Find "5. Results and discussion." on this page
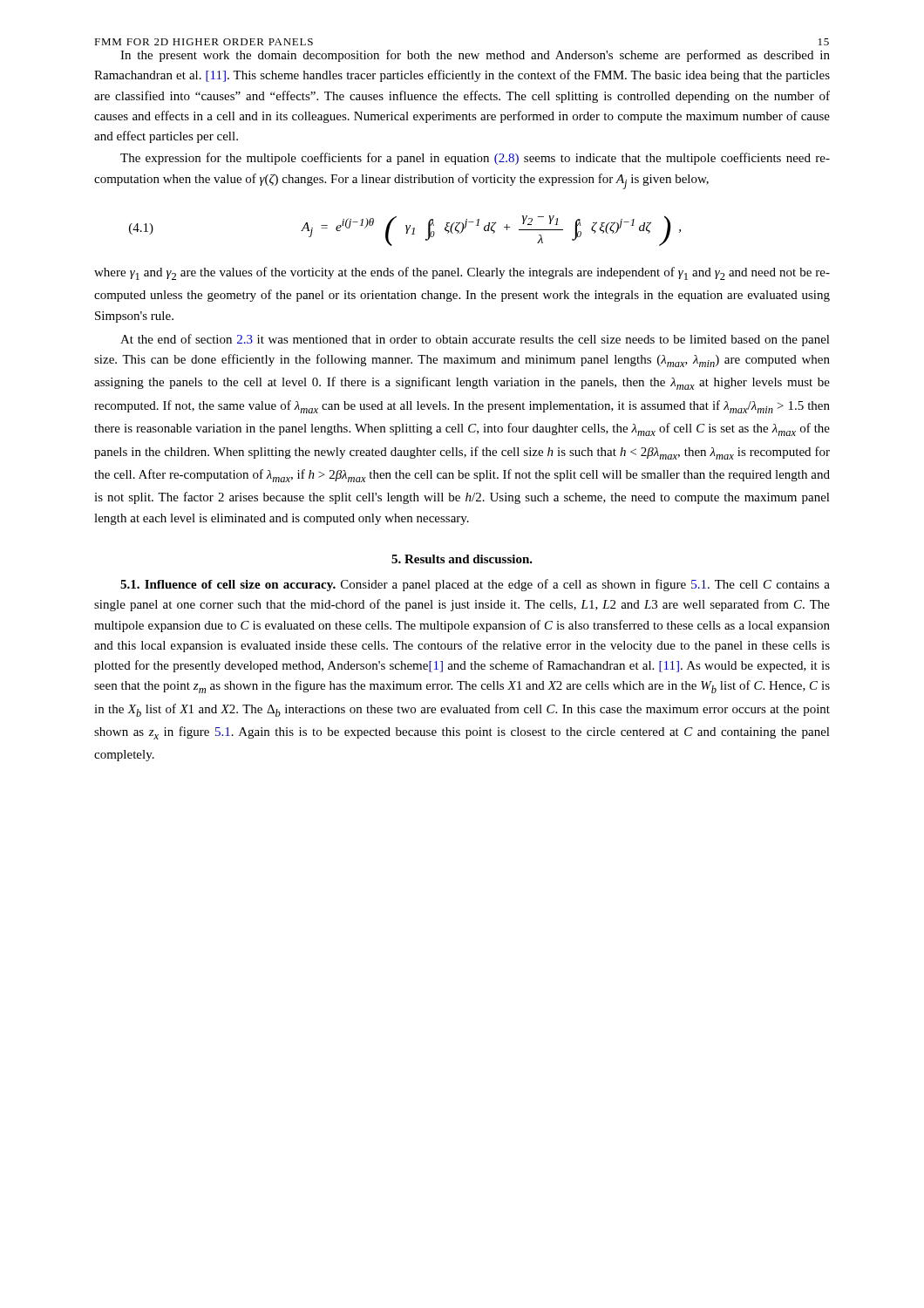Viewport: 924px width, 1308px height. 462,559
